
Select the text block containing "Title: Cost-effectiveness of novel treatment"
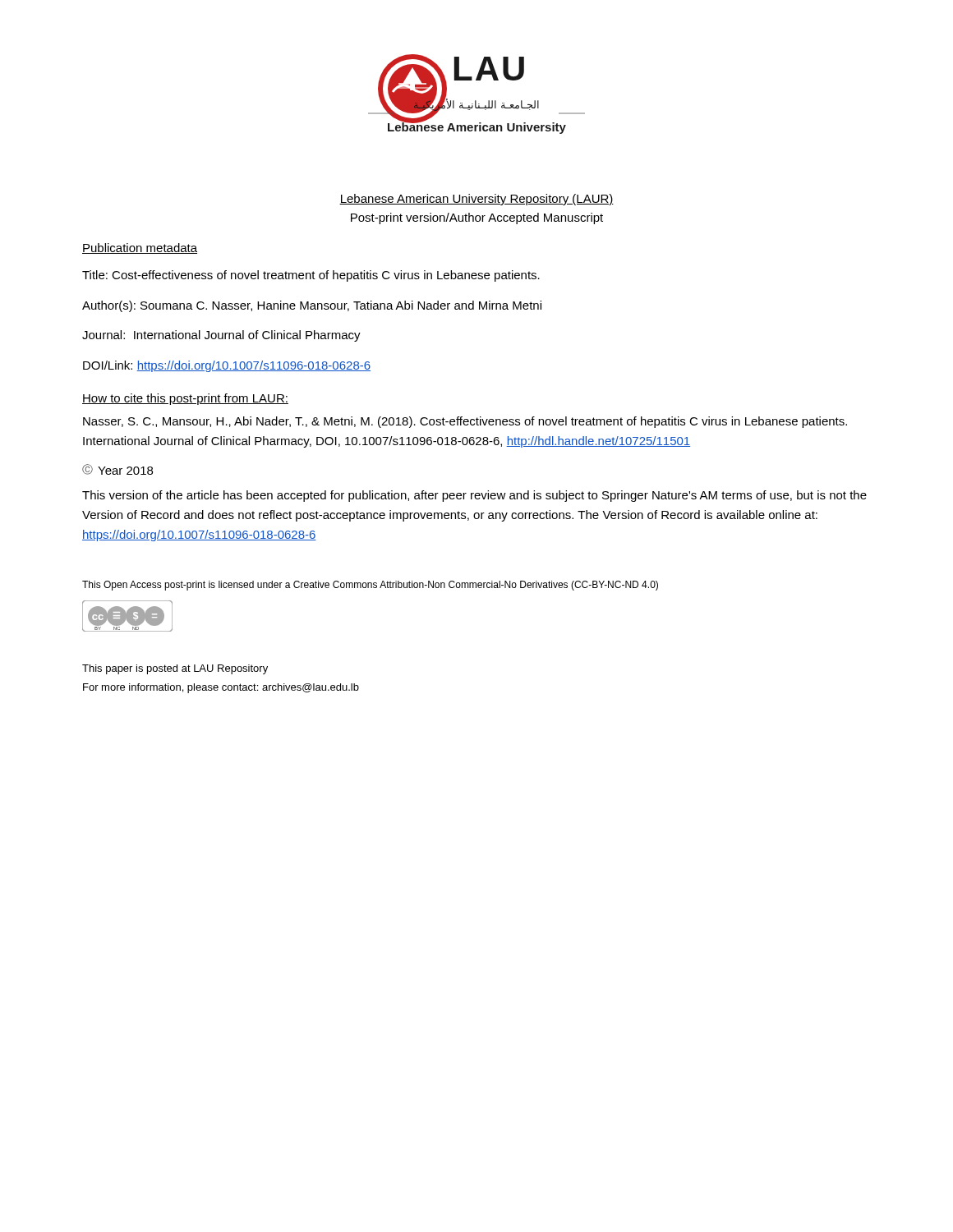(x=311, y=275)
